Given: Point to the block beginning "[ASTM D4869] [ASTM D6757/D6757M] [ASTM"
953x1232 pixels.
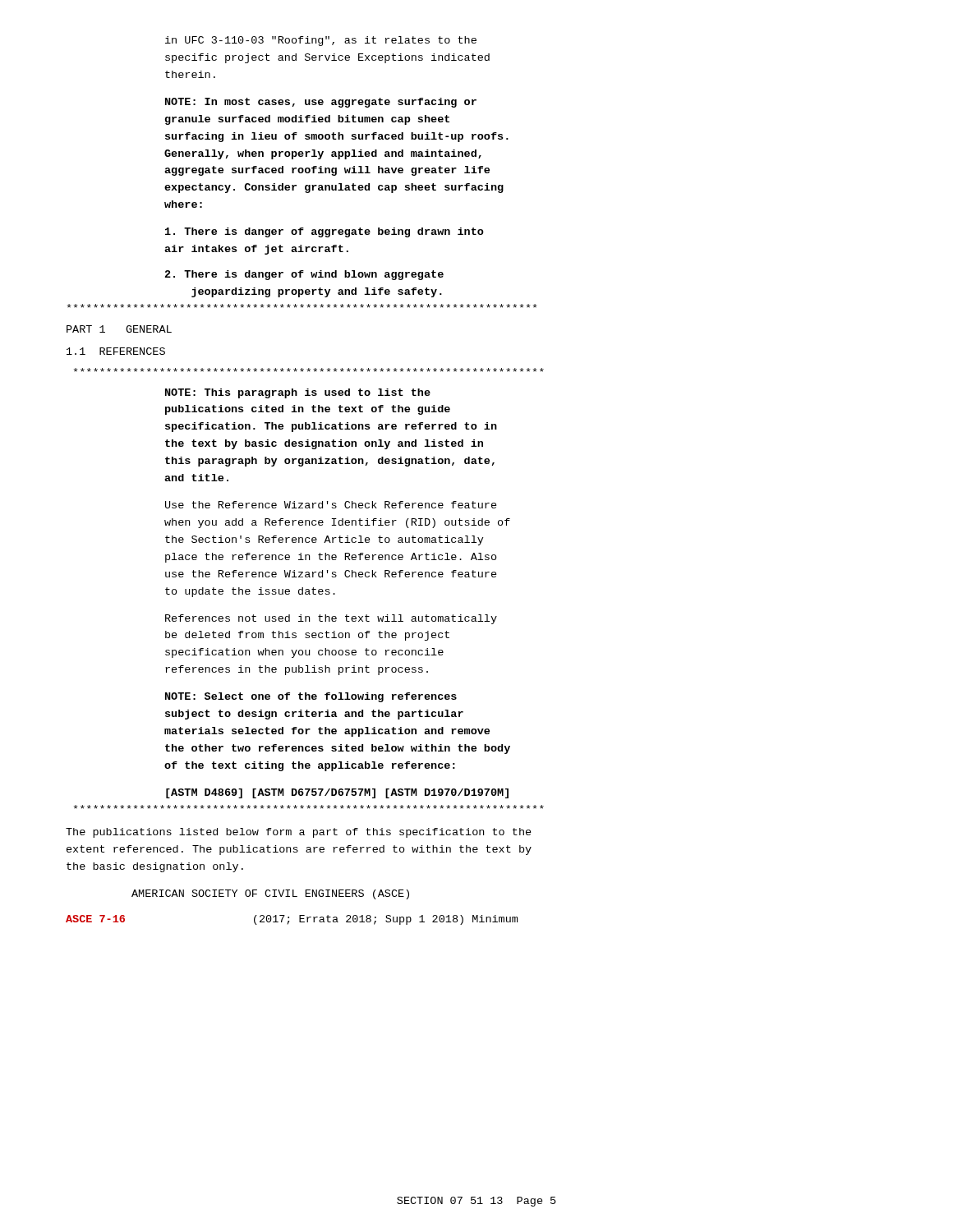Looking at the screenshot, I should [x=337, y=793].
